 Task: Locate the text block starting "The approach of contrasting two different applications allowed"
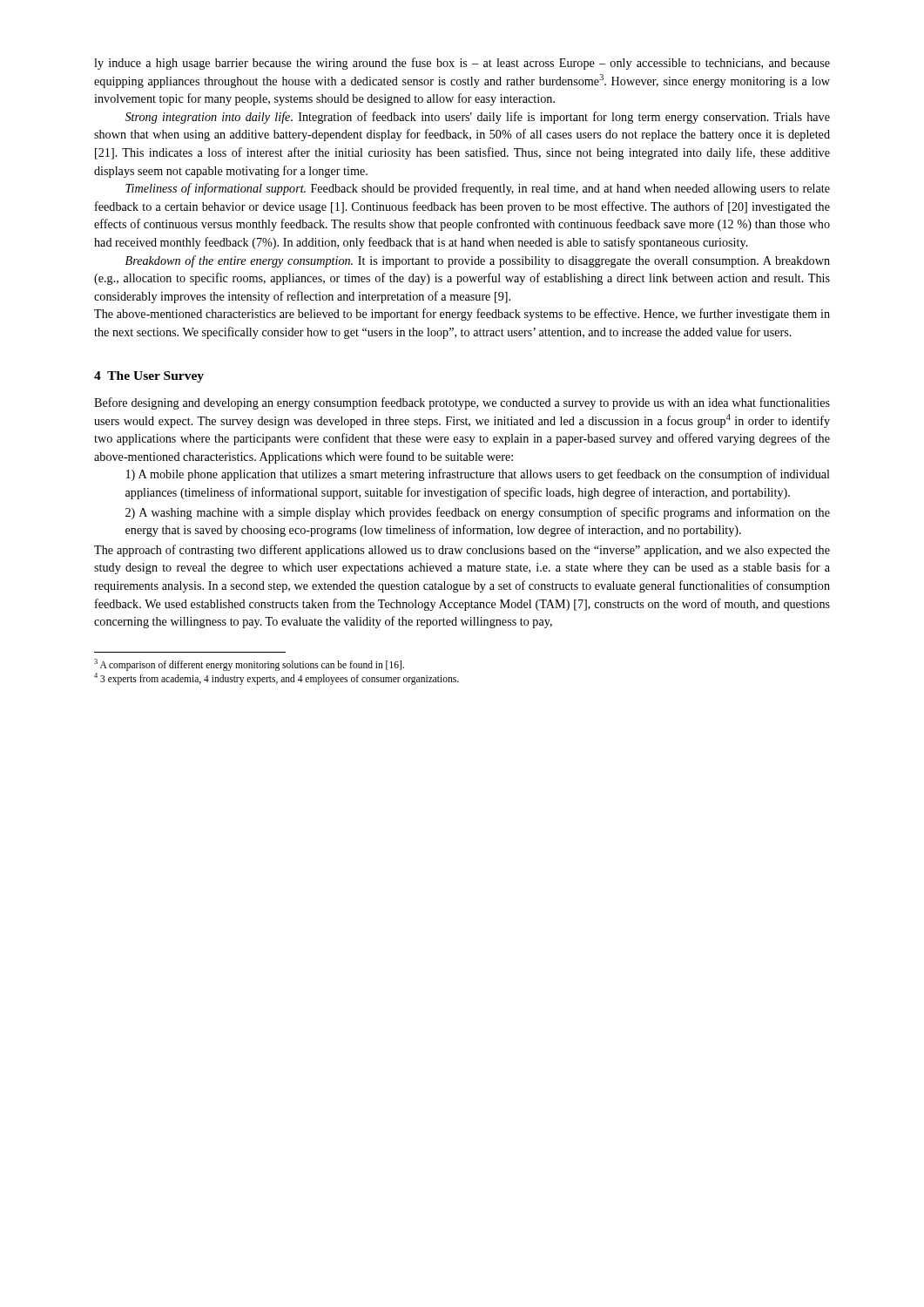pyautogui.click(x=462, y=586)
